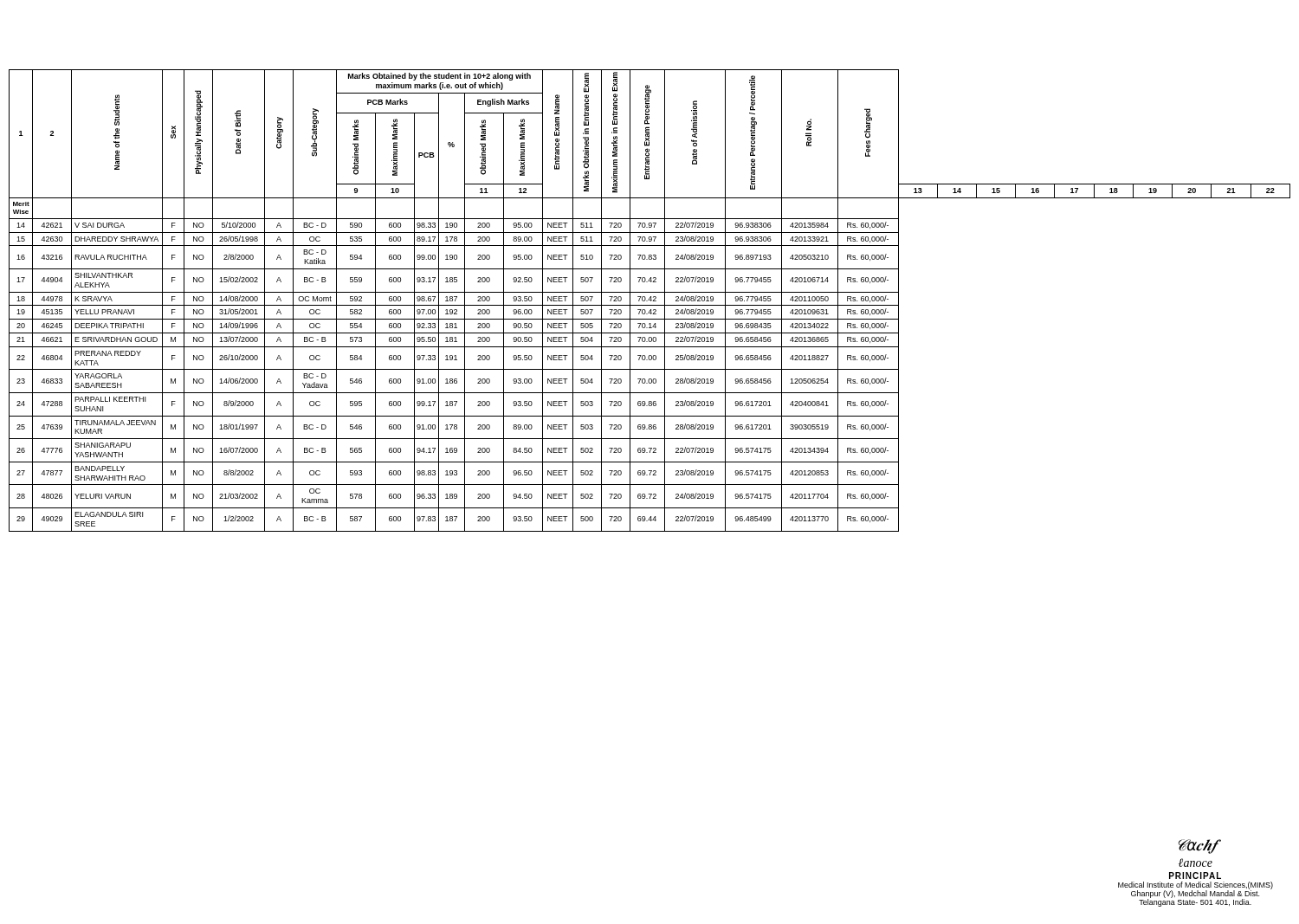Select the table that reads "E SRIVARDHAN GOUD"
1299x924 pixels.
click(x=650, y=300)
